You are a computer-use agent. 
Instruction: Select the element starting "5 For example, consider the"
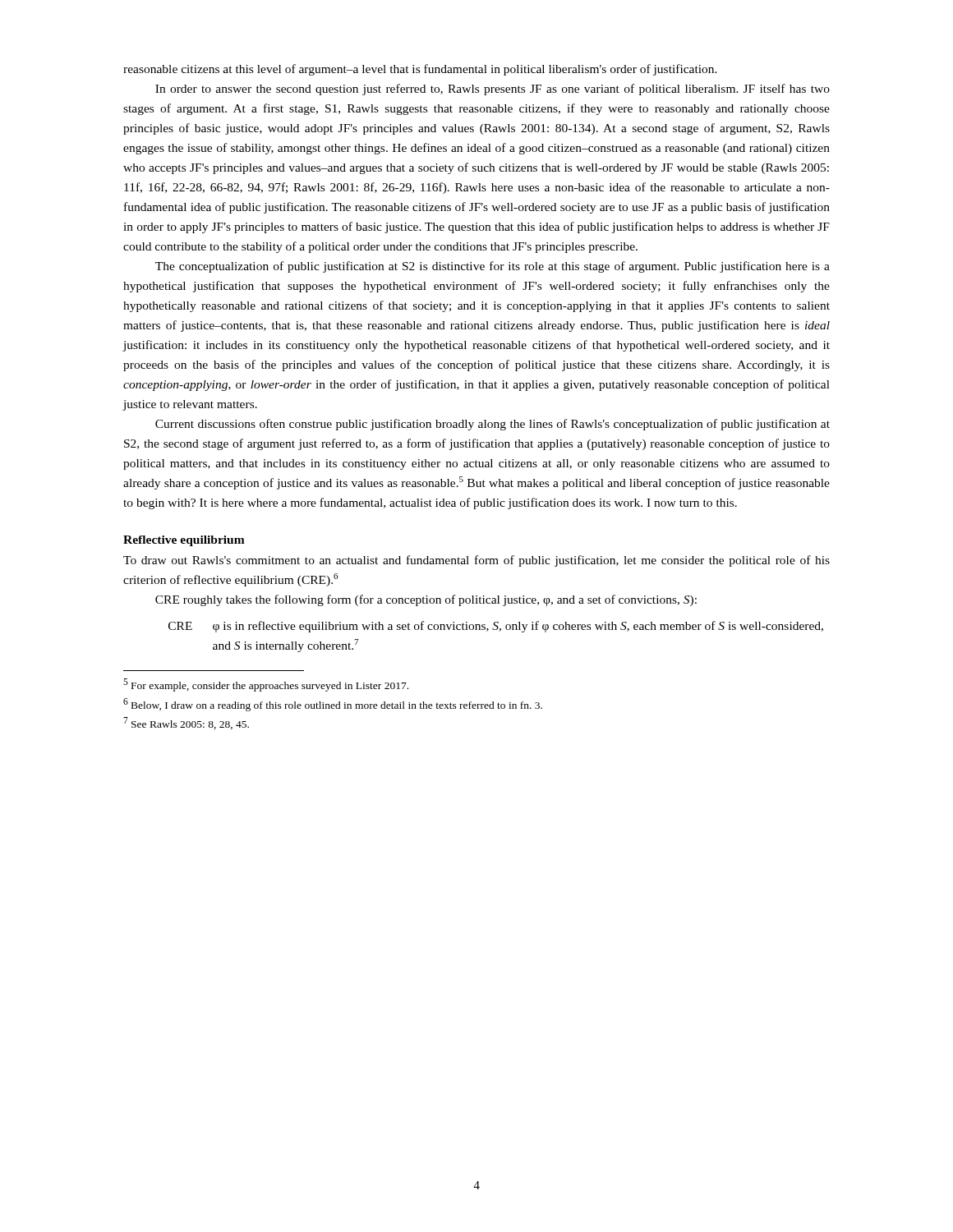click(x=266, y=685)
